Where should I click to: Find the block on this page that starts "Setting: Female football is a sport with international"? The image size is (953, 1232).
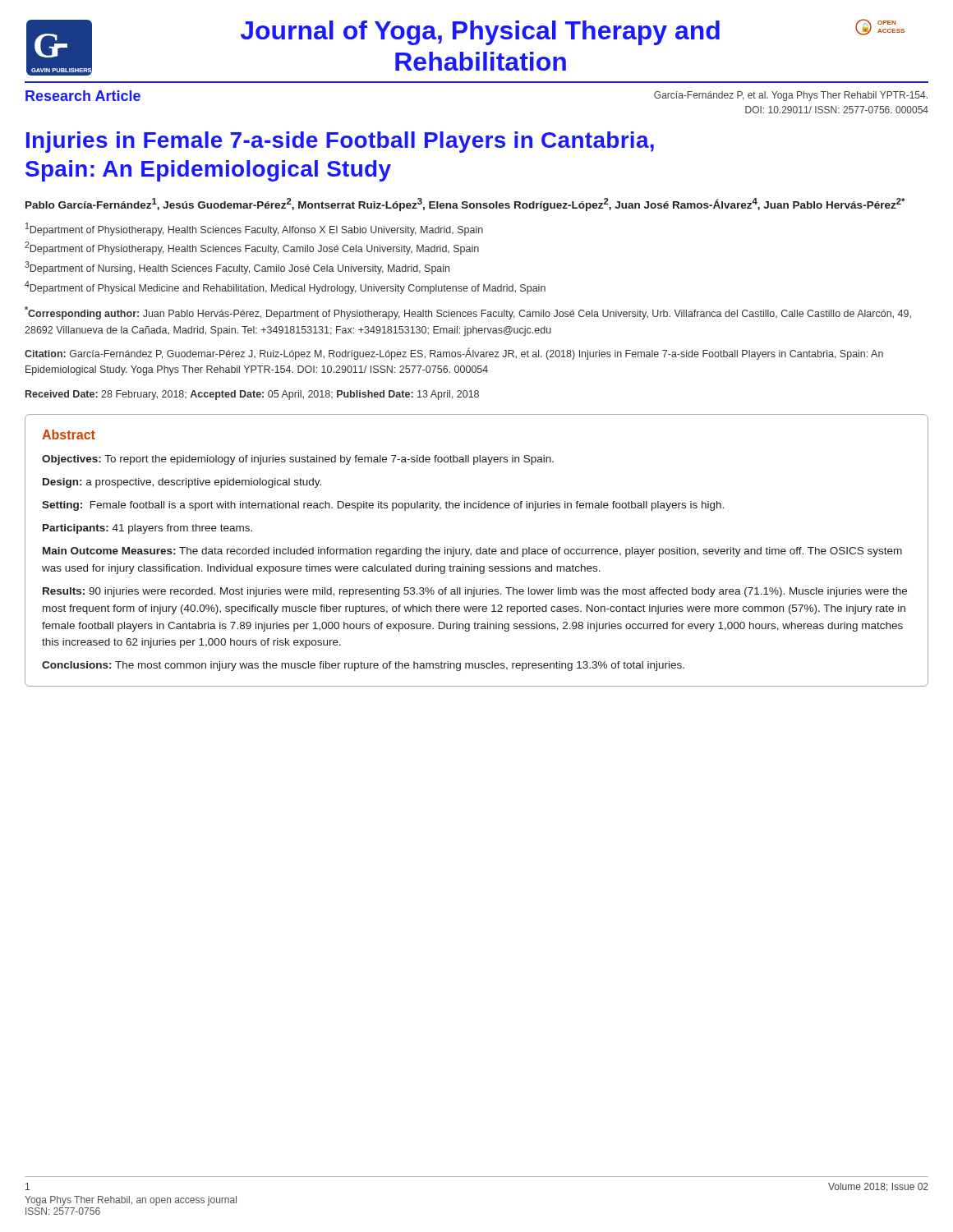383,505
